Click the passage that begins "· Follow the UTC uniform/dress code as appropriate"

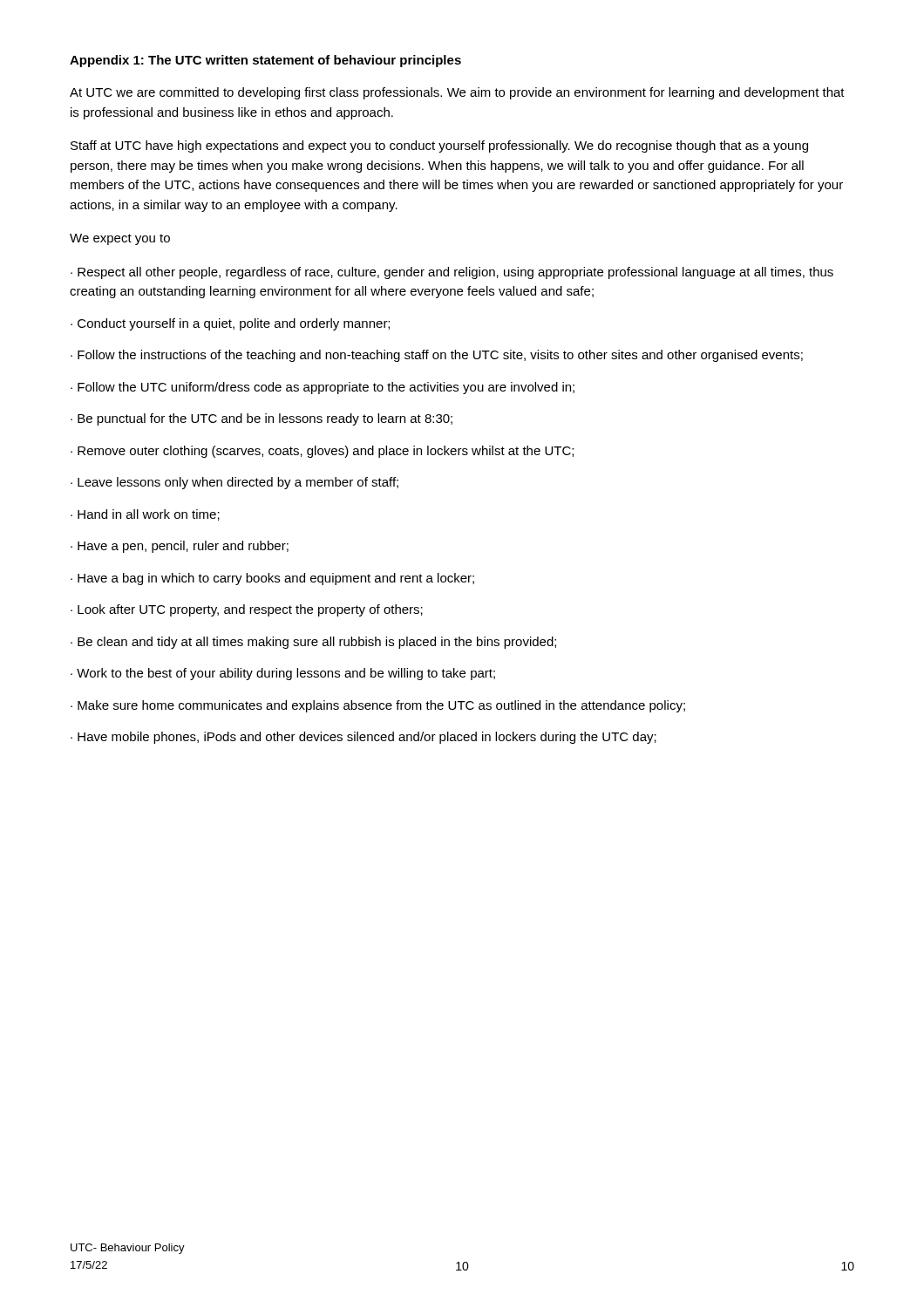coord(323,386)
